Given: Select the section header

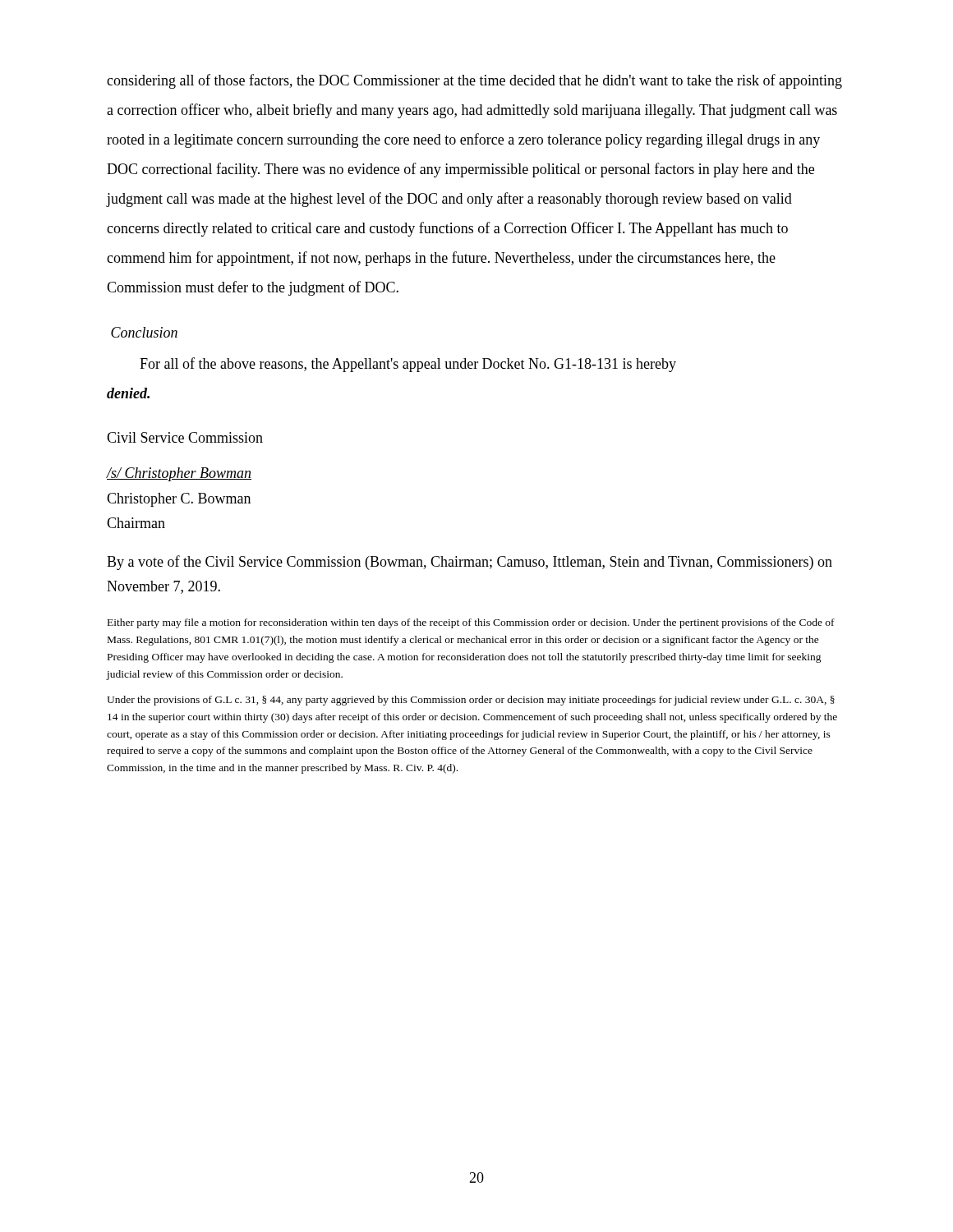Looking at the screenshot, I should click(x=142, y=333).
